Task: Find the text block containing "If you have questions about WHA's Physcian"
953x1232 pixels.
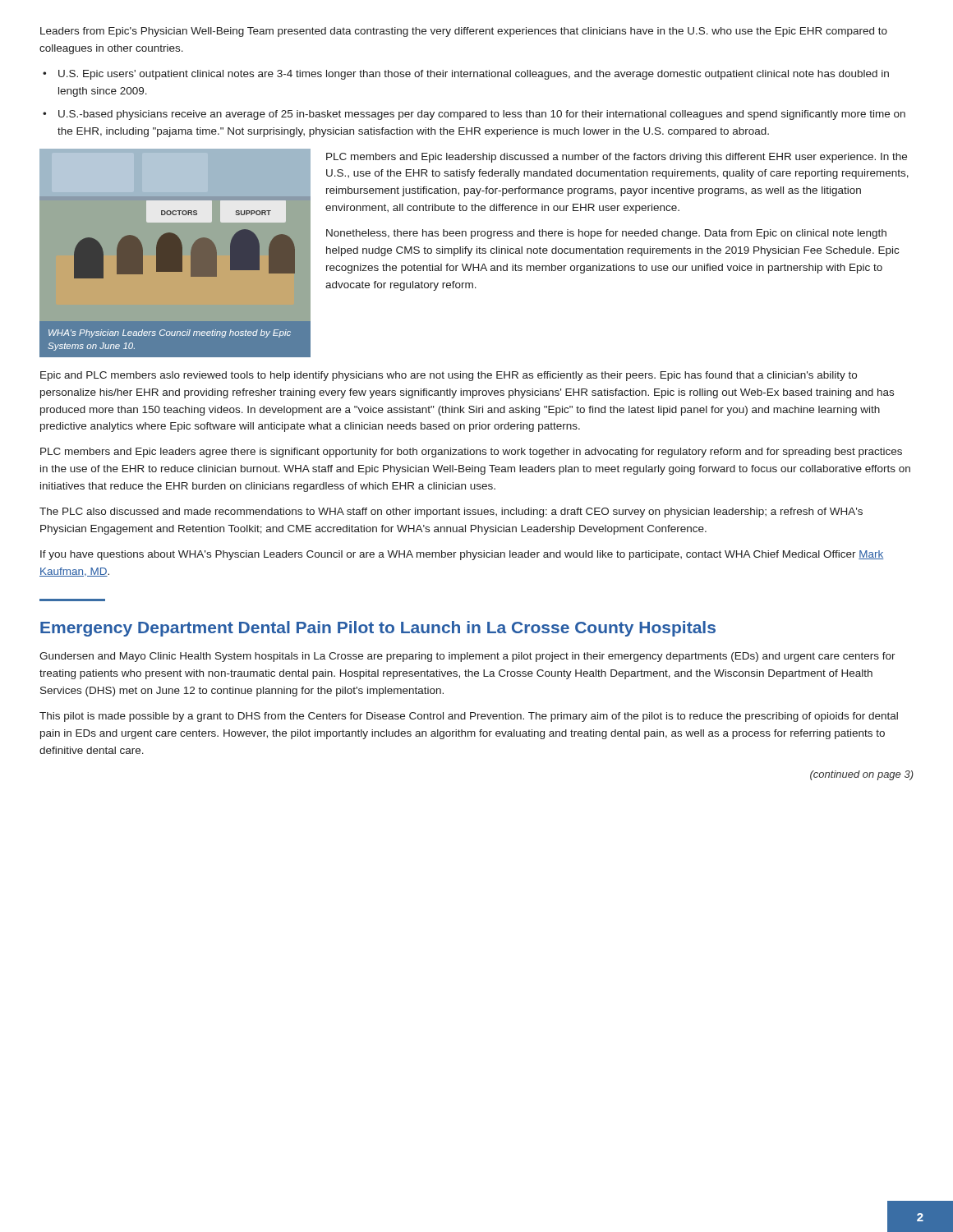Action: pyautogui.click(x=461, y=563)
